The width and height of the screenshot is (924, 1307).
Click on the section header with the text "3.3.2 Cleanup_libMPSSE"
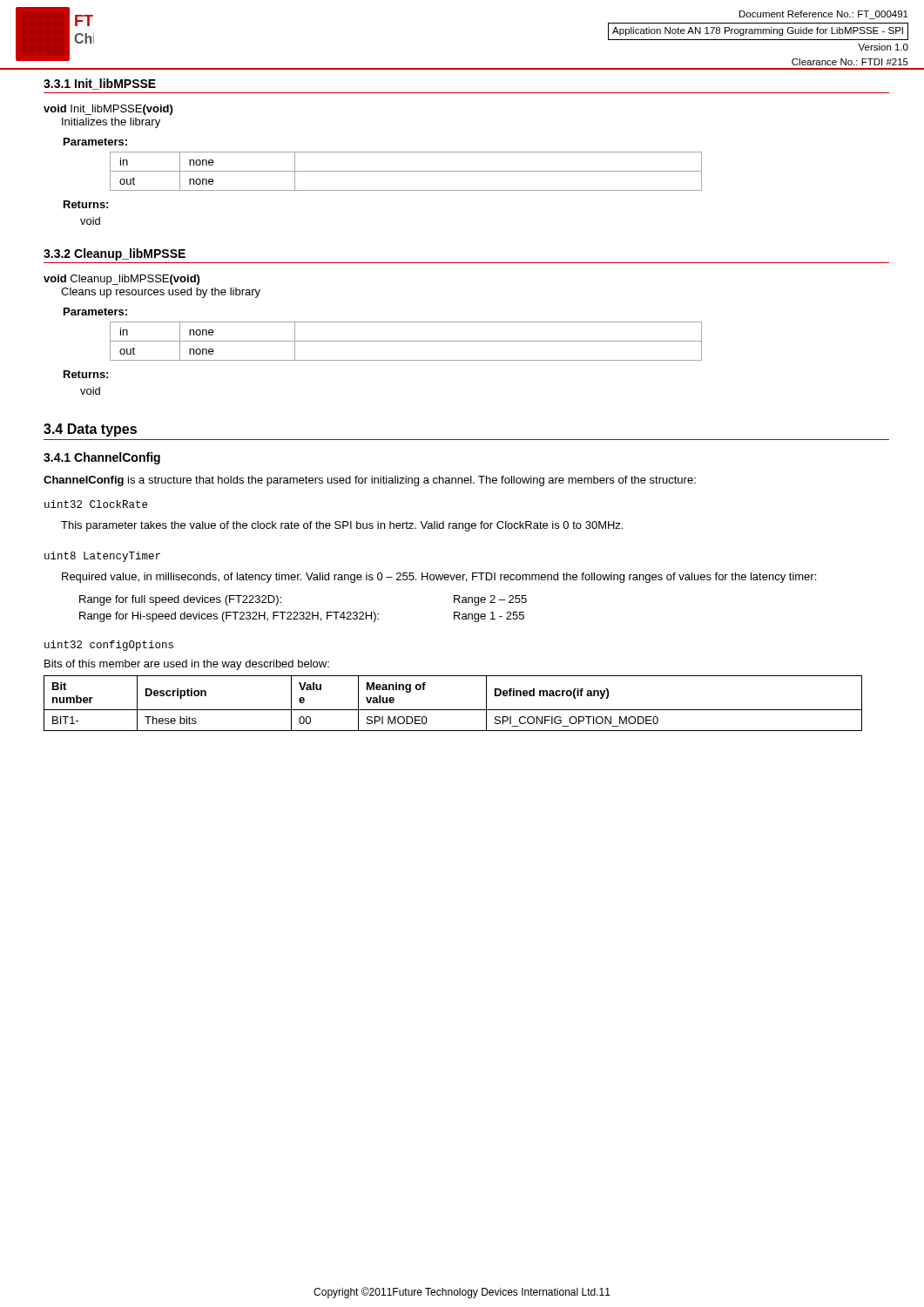click(x=115, y=254)
